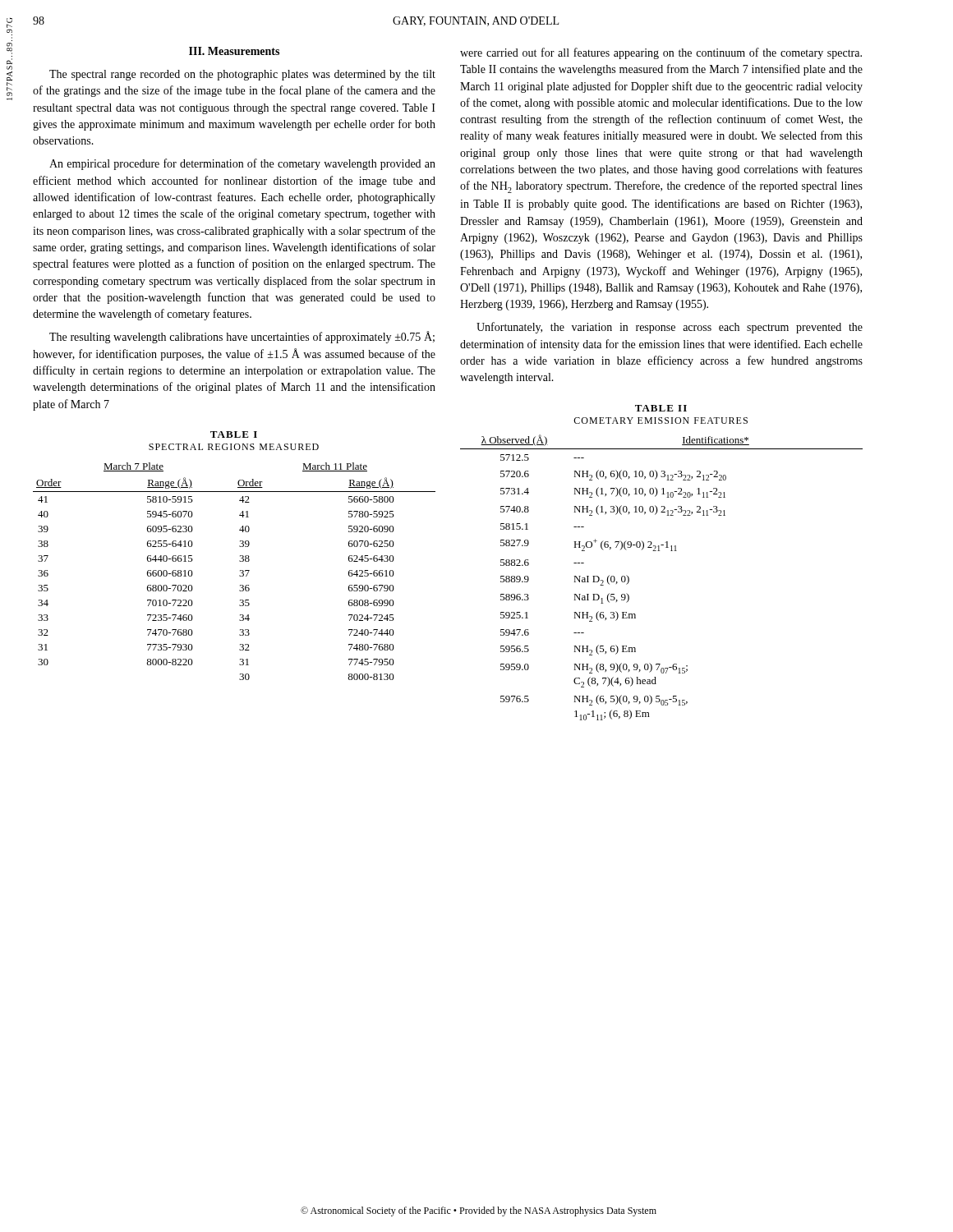This screenshot has width=953, height=1232.
Task: Locate the block of text that opens with "were carried out"
Action: (661, 216)
